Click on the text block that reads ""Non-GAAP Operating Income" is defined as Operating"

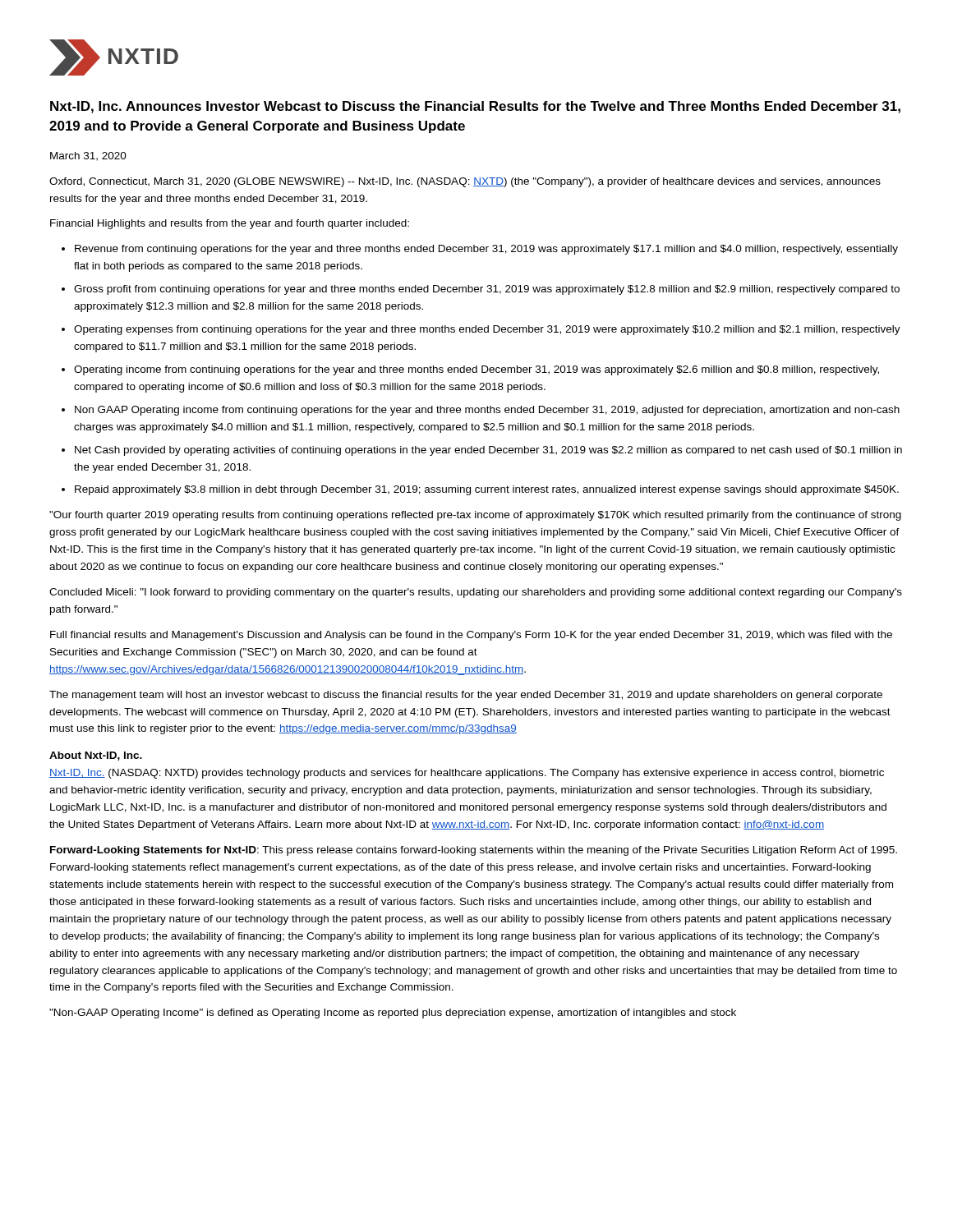(393, 1013)
